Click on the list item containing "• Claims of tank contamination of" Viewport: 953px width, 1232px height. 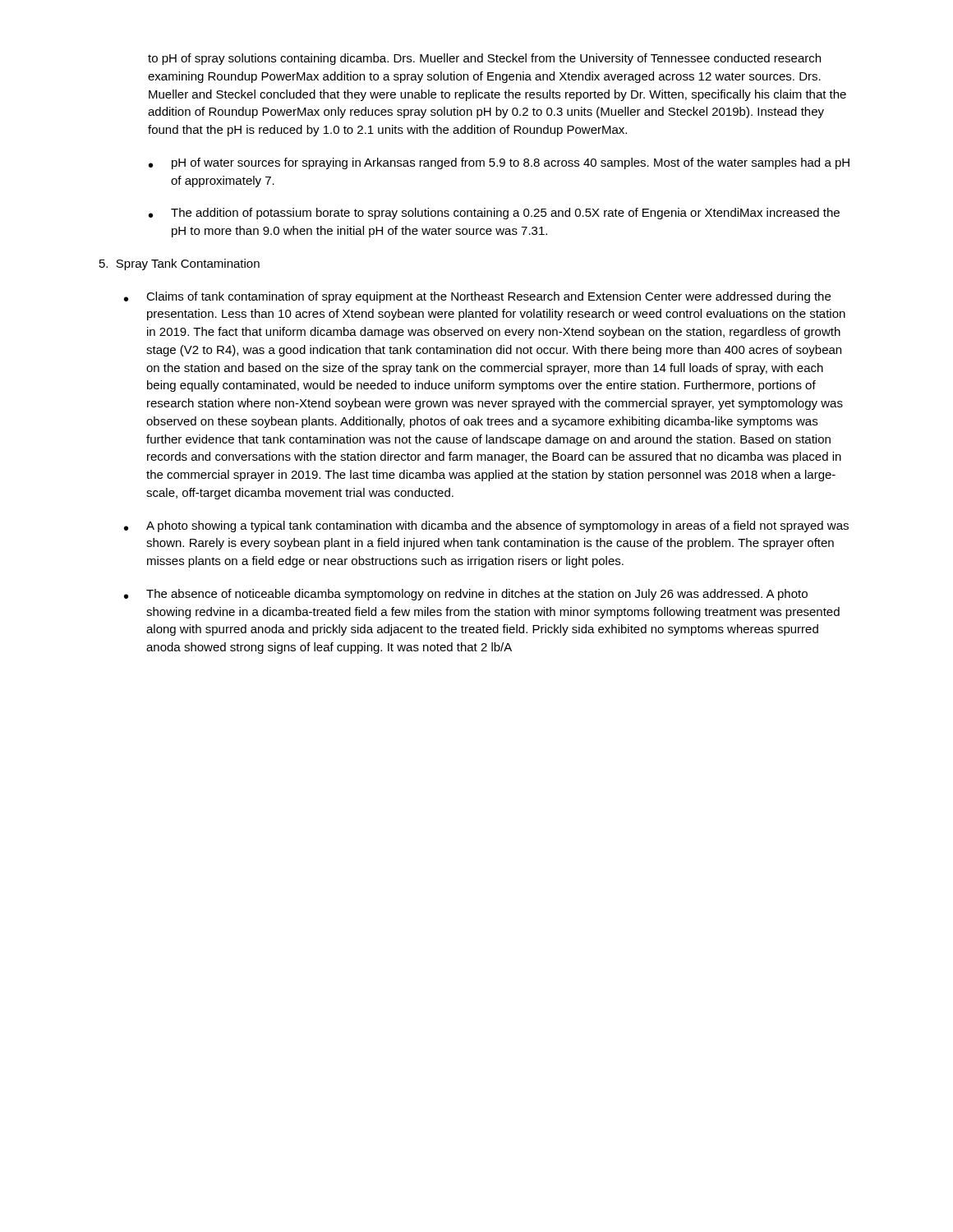point(489,394)
